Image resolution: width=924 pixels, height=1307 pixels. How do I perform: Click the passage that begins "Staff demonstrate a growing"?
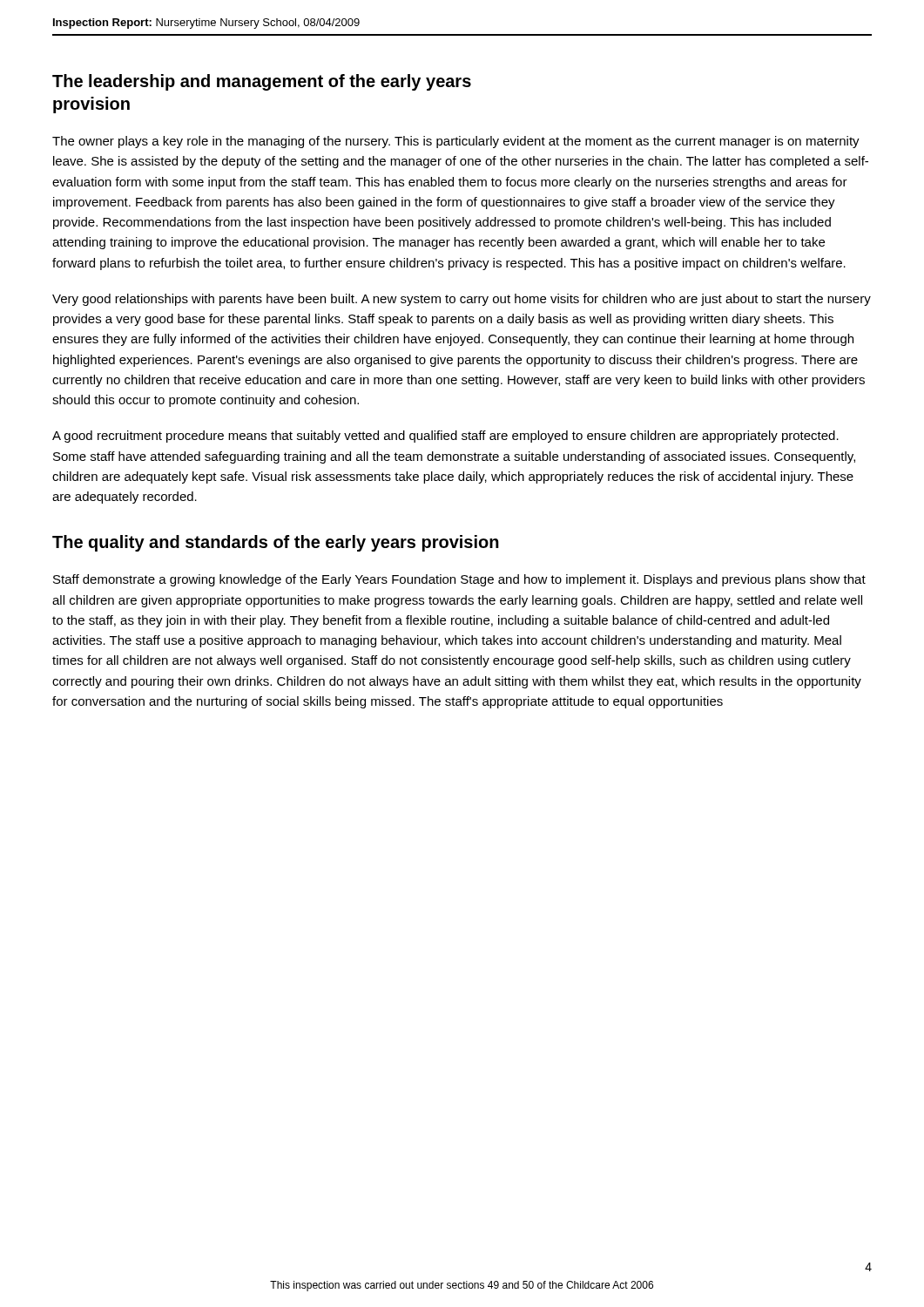click(459, 640)
